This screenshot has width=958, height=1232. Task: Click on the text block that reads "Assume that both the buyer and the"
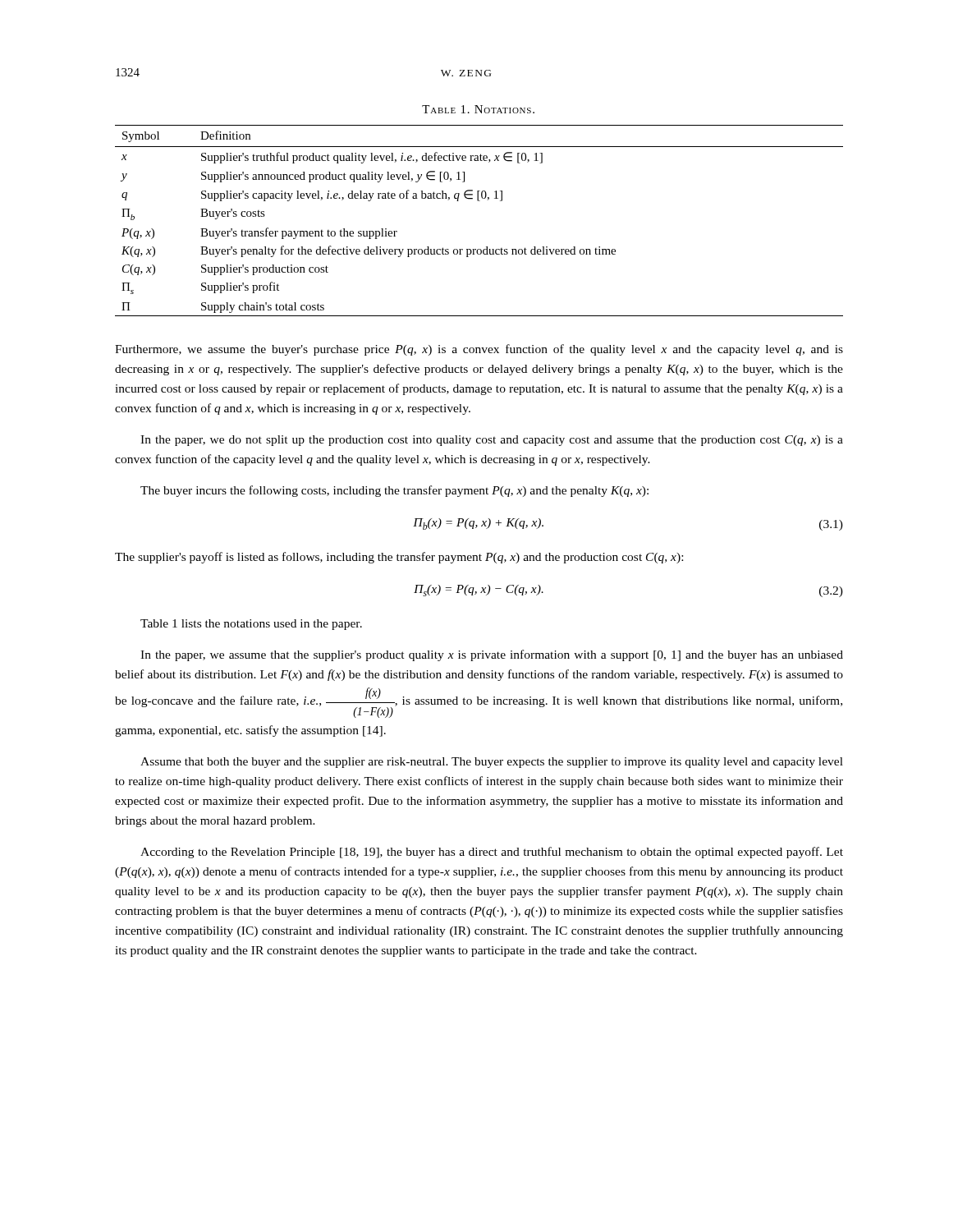(x=479, y=790)
